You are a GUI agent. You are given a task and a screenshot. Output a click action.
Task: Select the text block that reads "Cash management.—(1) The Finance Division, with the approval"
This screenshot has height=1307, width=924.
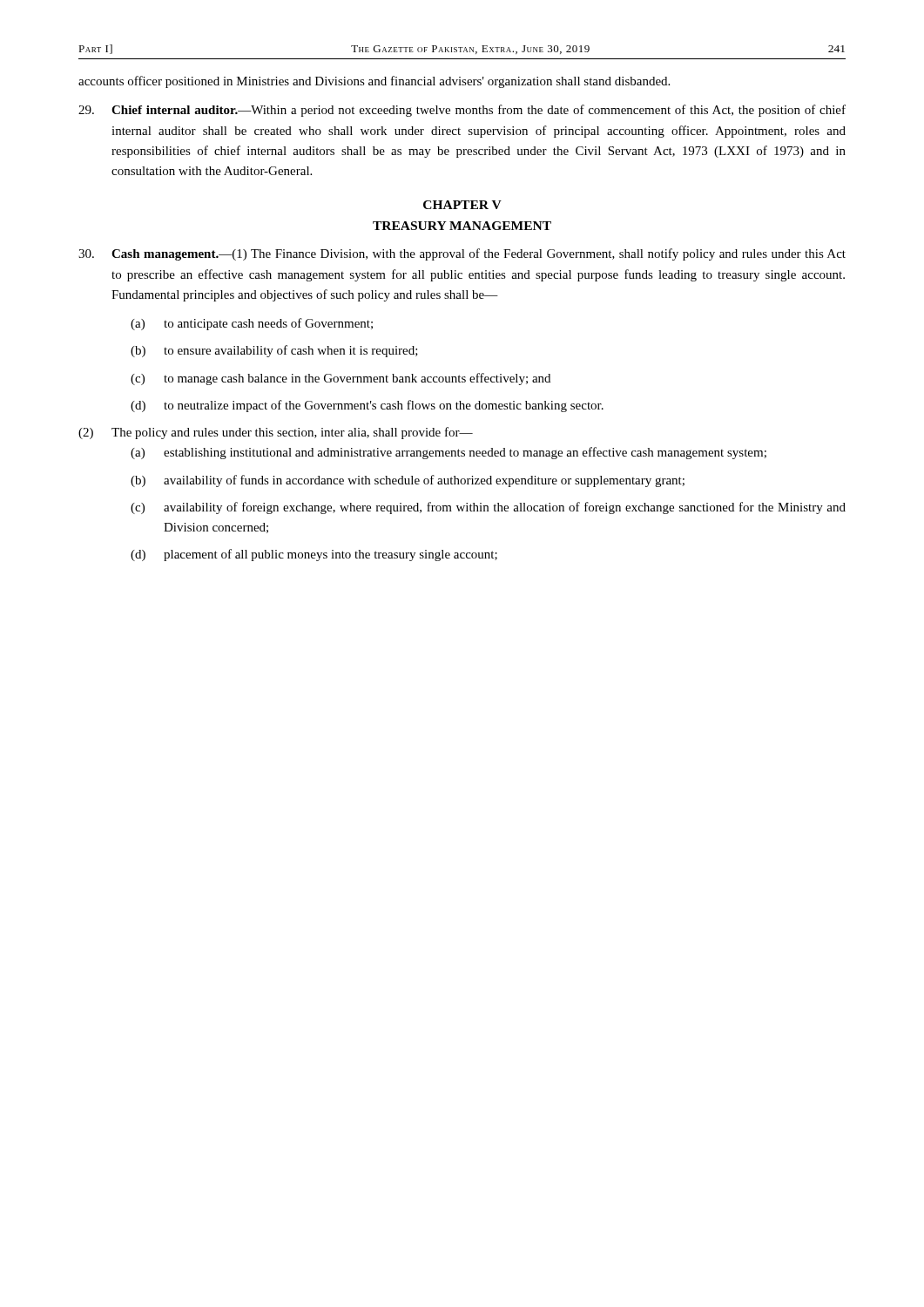click(462, 275)
